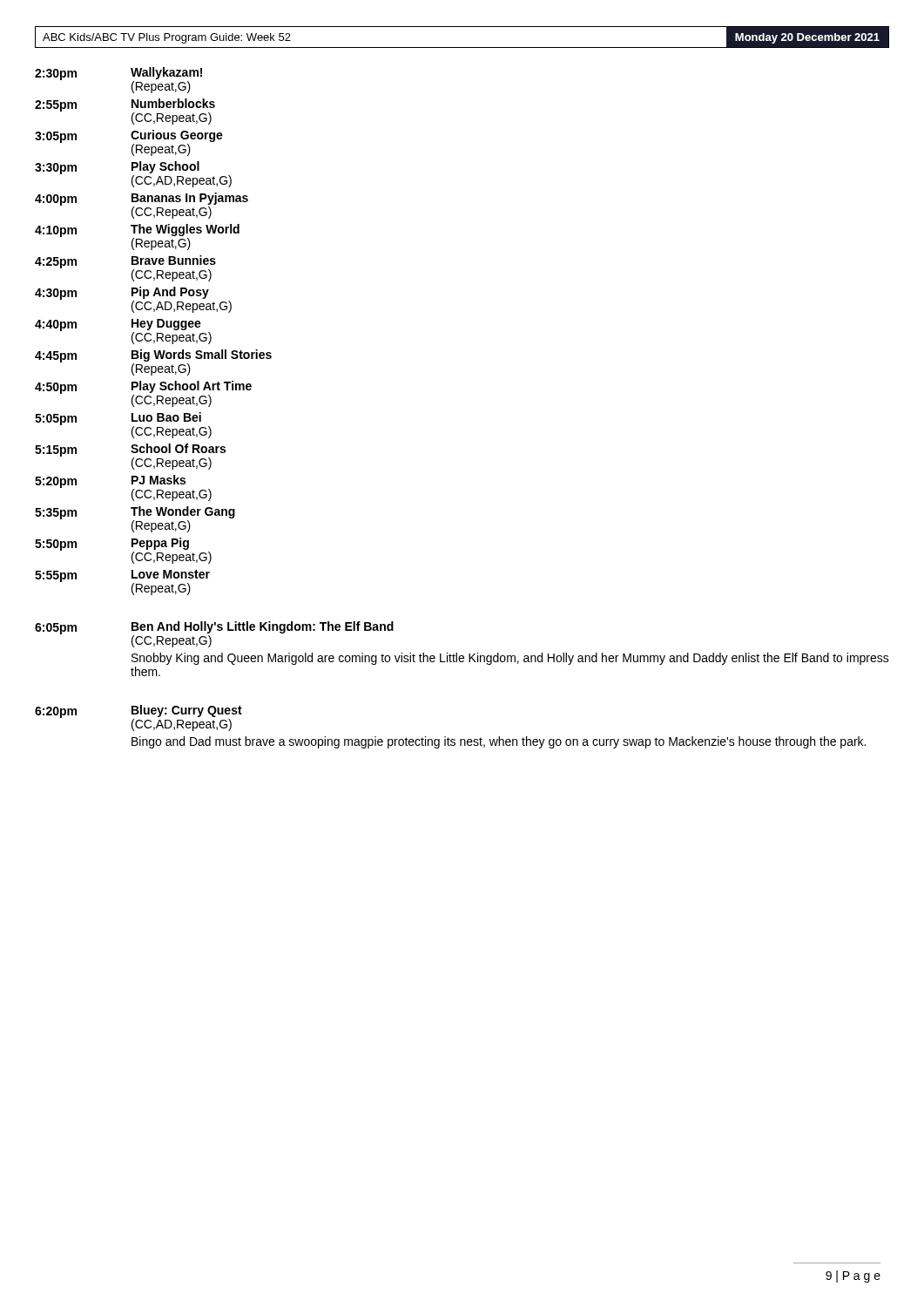Select the text block starting "5:35pm The Wonder Gang"
Screen dimensions: 1307x924
click(135, 519)
